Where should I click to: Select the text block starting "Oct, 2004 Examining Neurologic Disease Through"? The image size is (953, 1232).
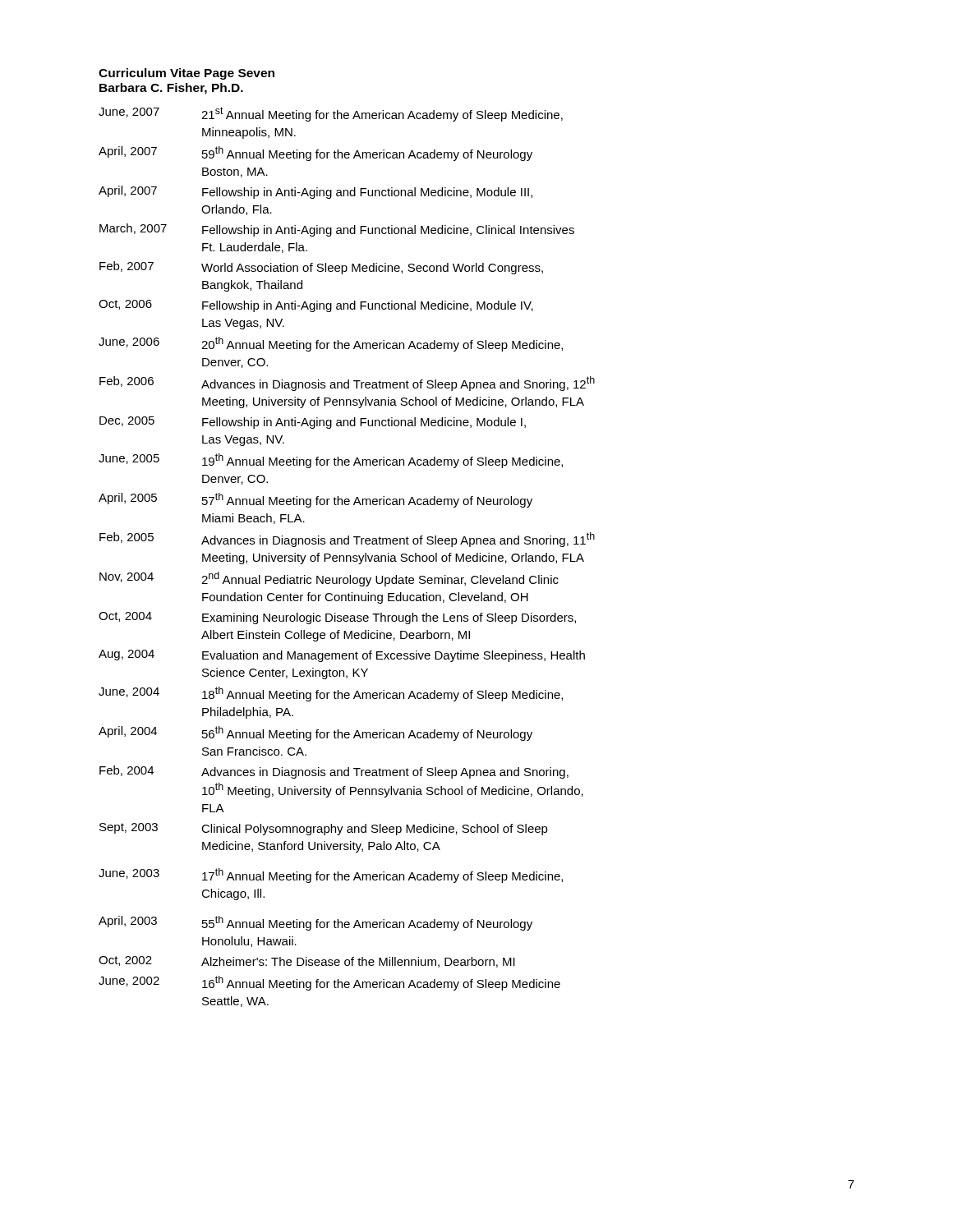[476, 625]
